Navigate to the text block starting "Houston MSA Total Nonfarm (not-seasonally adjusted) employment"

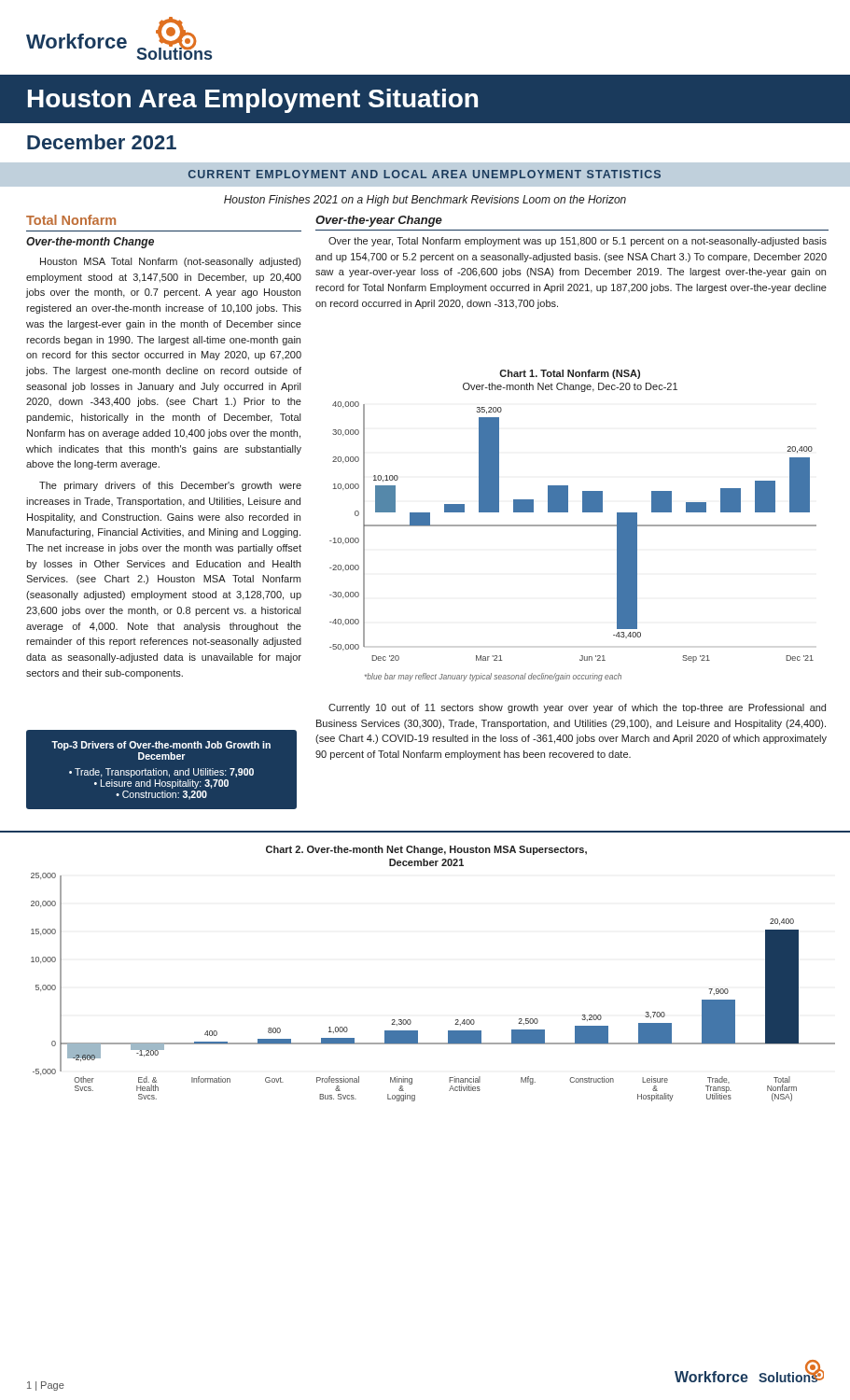tap(164, 467)
